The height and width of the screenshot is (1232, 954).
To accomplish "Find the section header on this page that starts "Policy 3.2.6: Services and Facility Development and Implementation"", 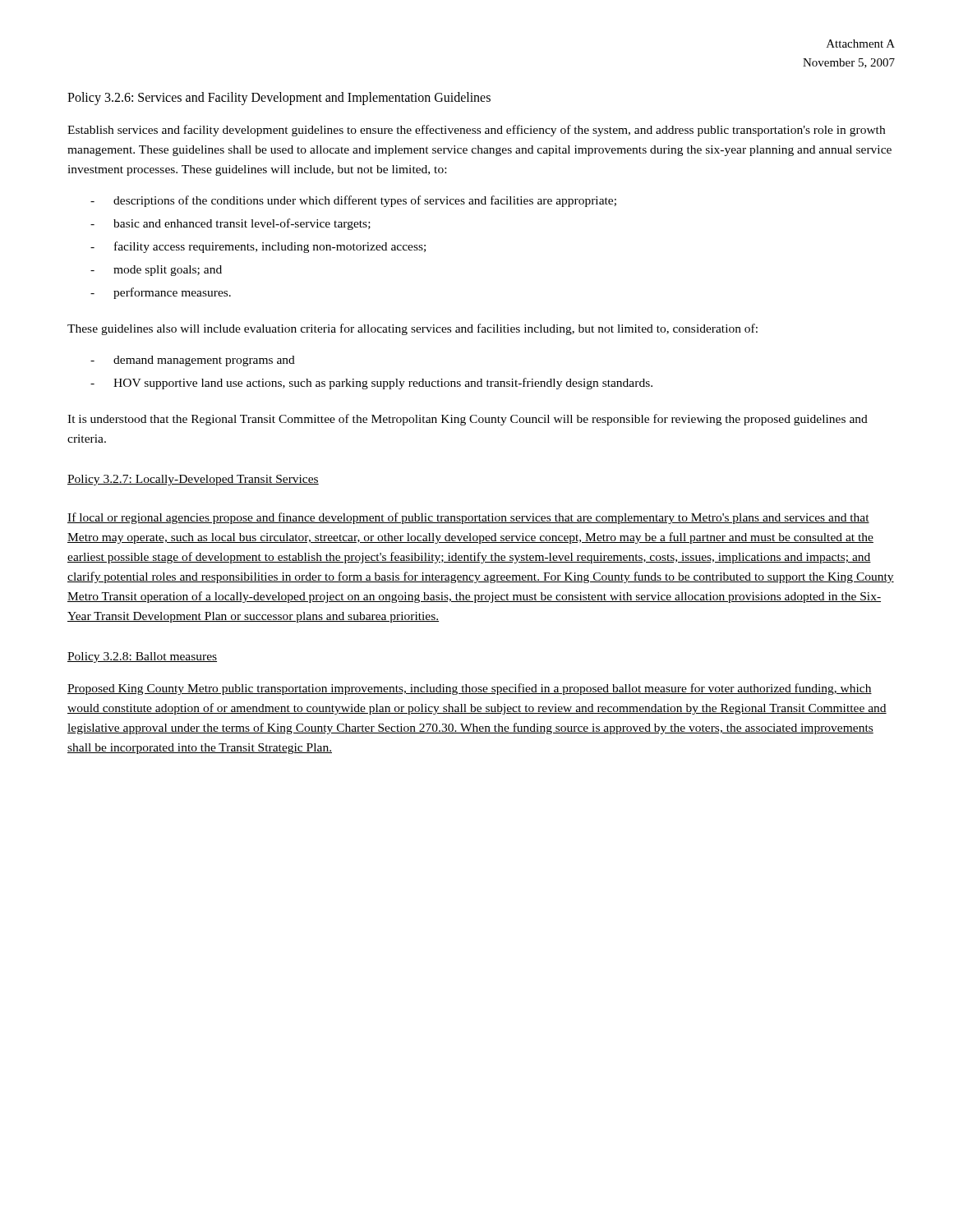I will [x=279, y=97].
